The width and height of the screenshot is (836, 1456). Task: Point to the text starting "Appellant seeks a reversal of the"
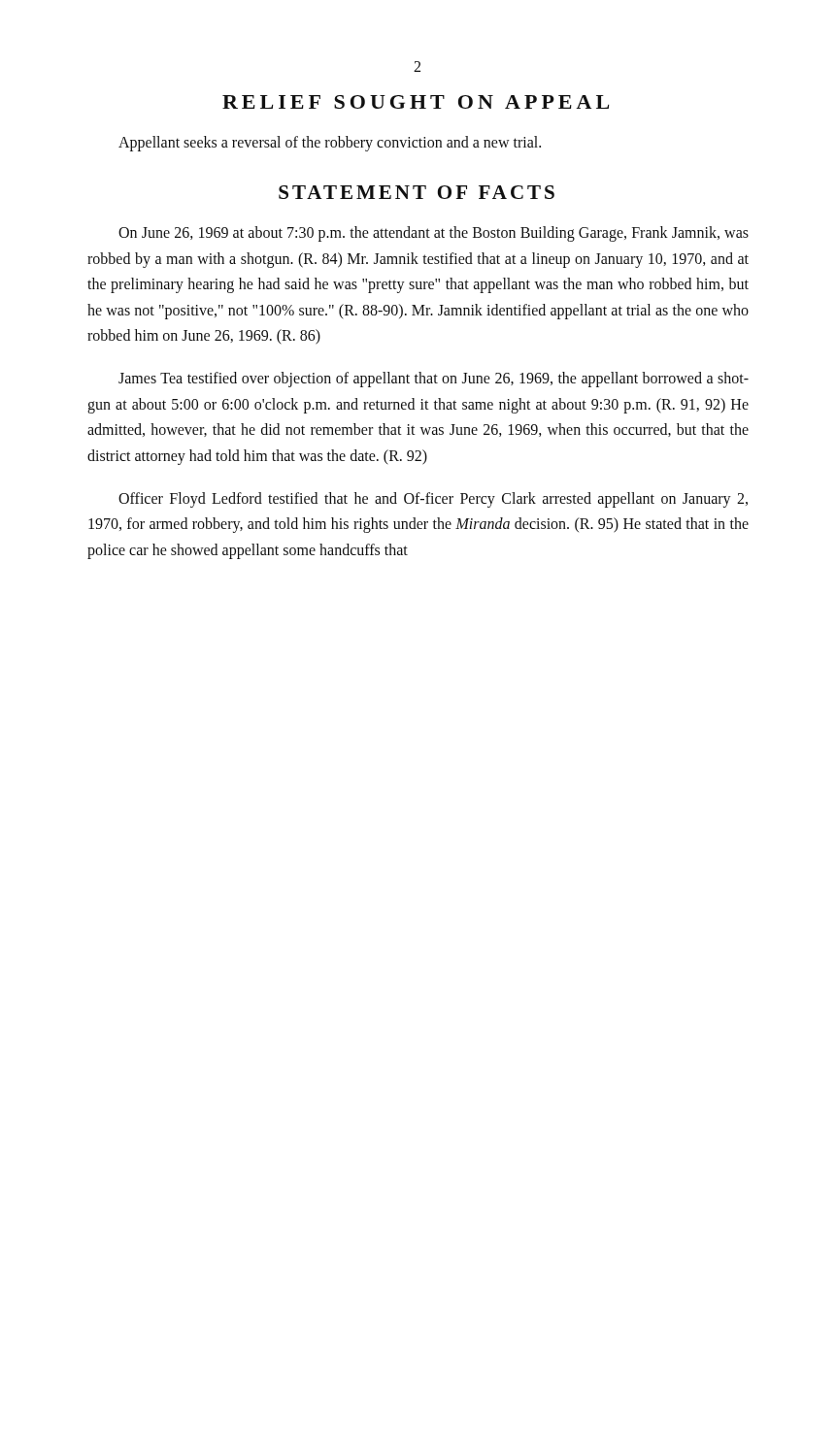(x=330, y=142)
